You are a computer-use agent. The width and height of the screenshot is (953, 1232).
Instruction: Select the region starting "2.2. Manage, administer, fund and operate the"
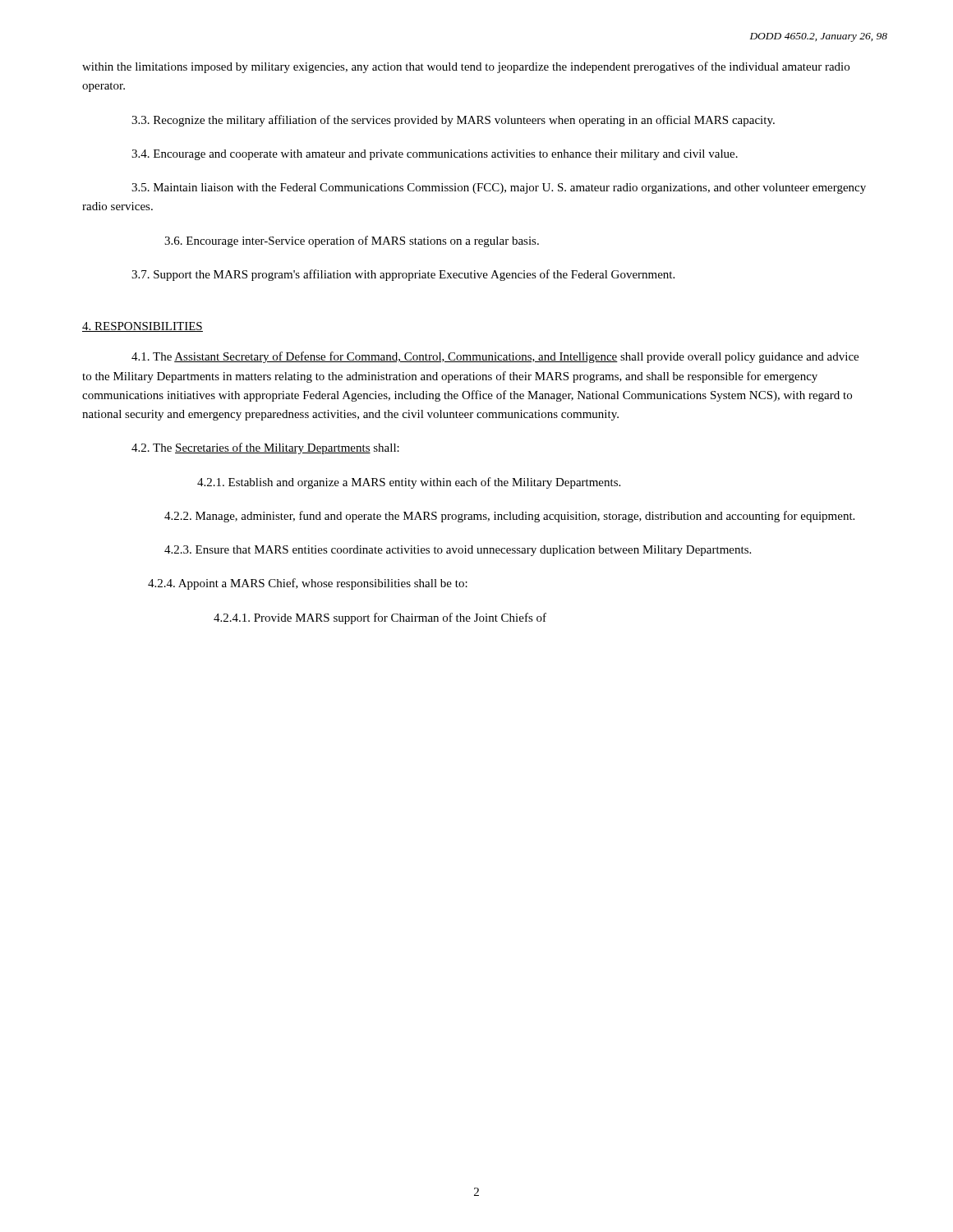tap(510, 516)
